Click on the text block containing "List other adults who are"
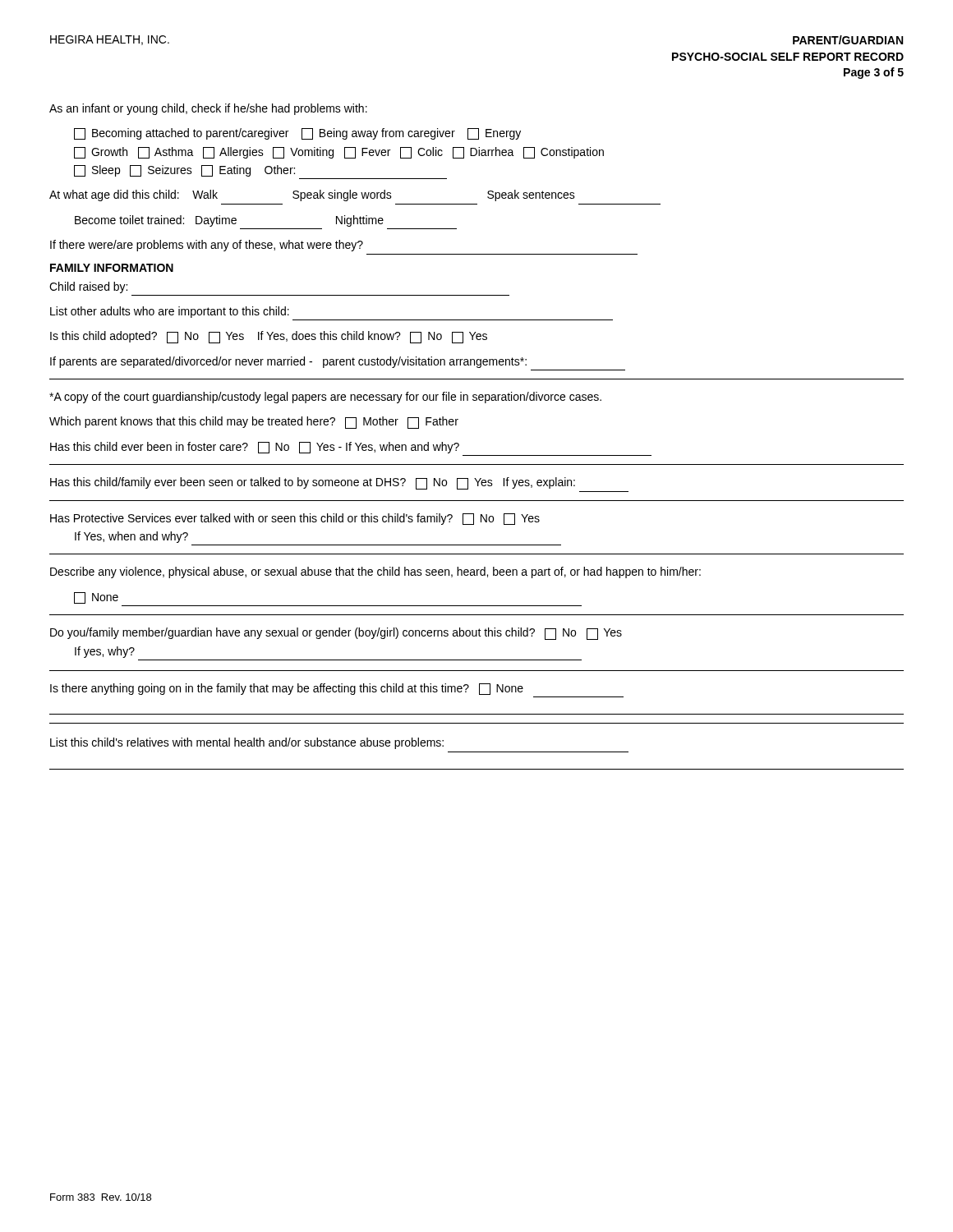This screenshot has height=1232, width=953. (x=331, y=313)
